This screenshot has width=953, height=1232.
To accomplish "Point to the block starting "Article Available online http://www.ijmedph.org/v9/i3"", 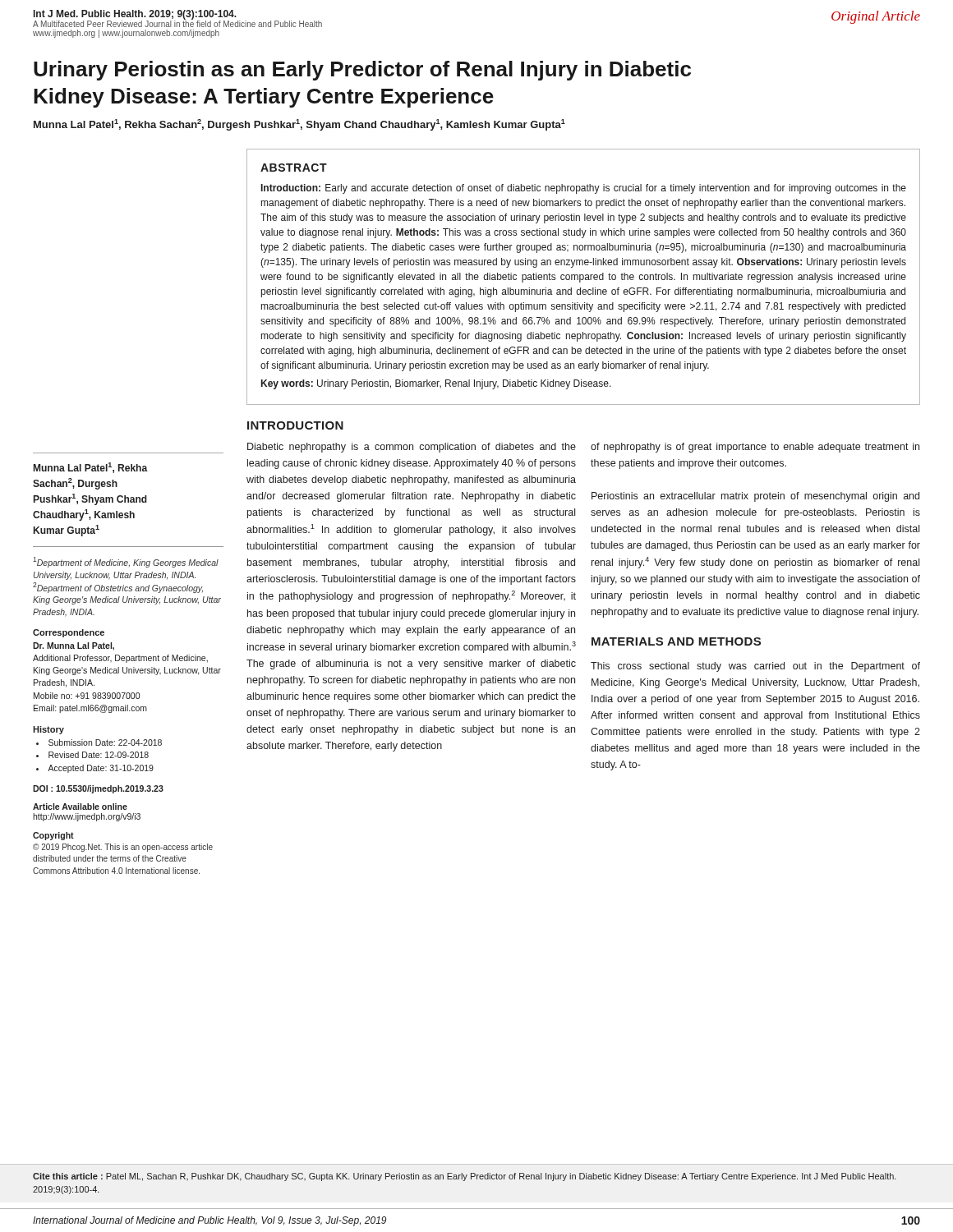I will tap(128, 811).
